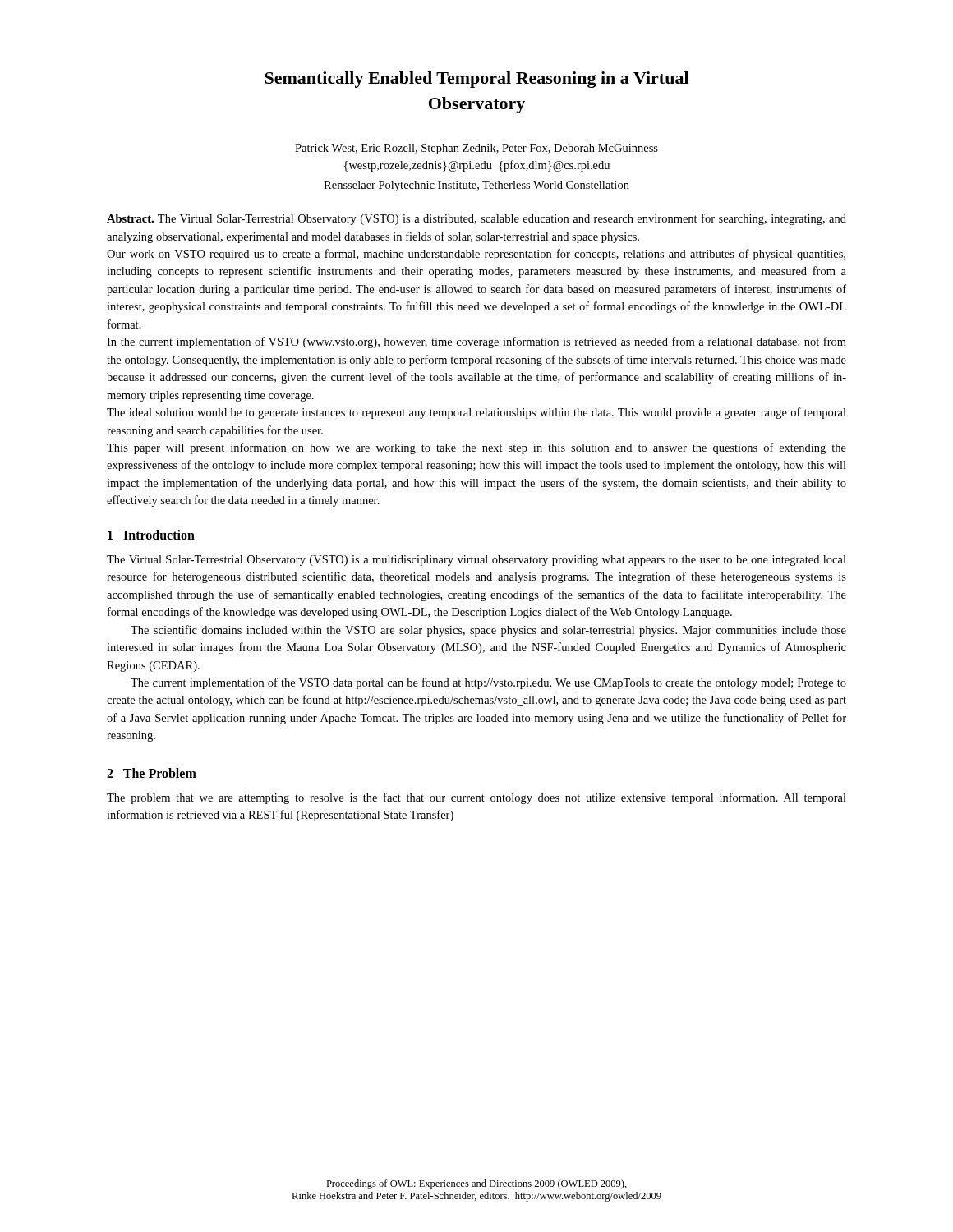
Task: Point to "2 The Problem"
Action: tap(151, 773)
